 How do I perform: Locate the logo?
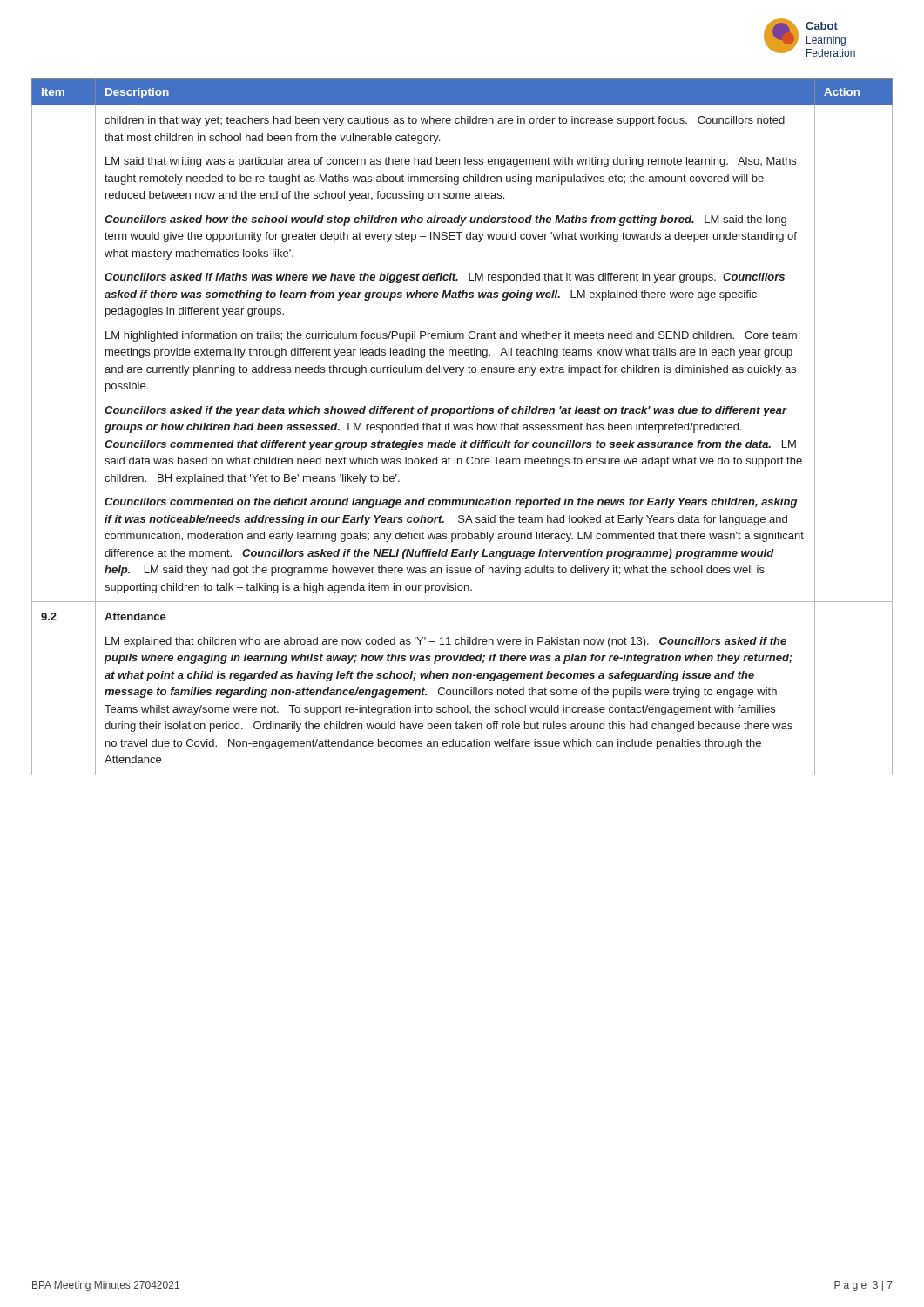pyautogui.click(x=827, y=36)
